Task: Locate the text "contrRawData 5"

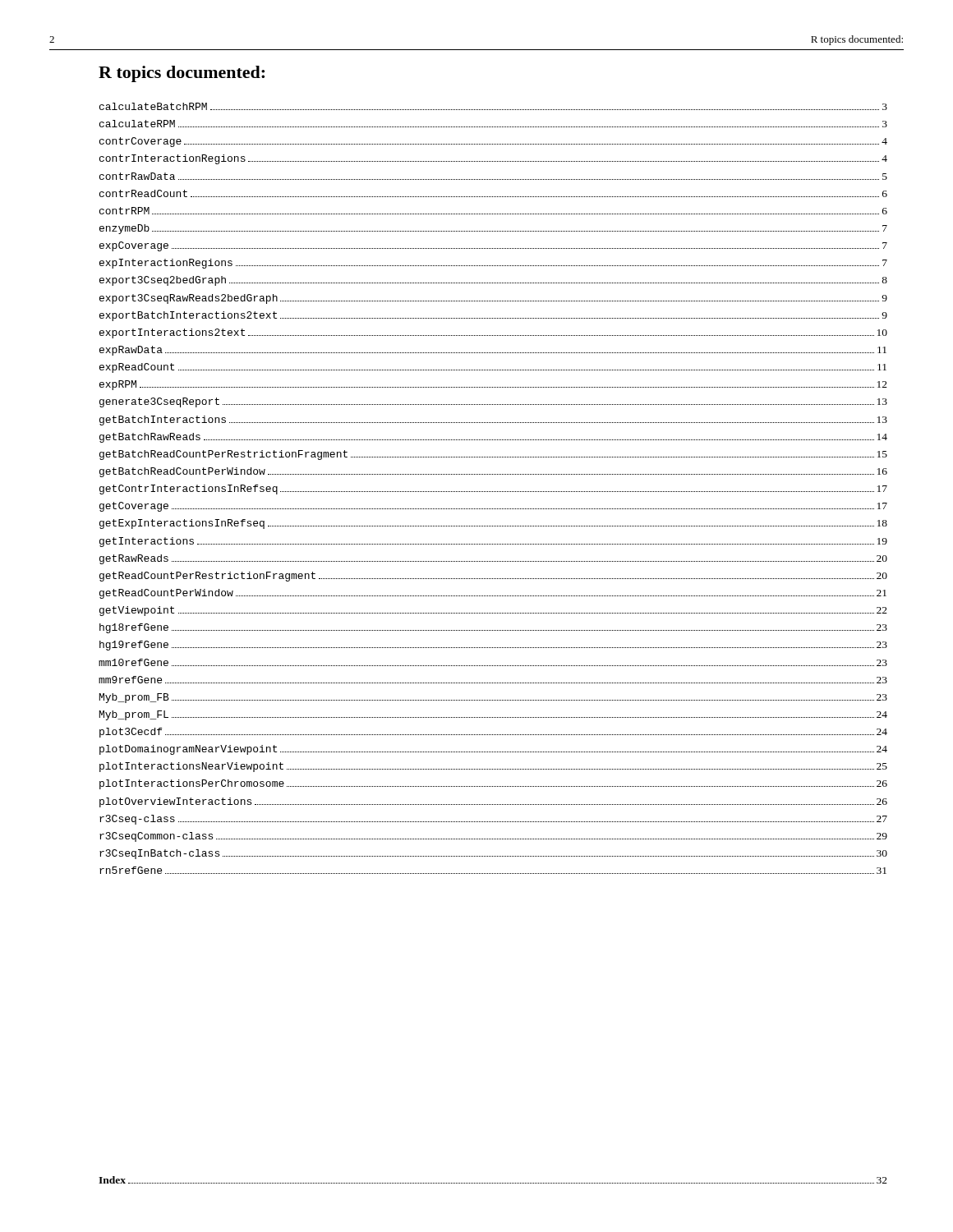Action: click(x=493, y=177)
